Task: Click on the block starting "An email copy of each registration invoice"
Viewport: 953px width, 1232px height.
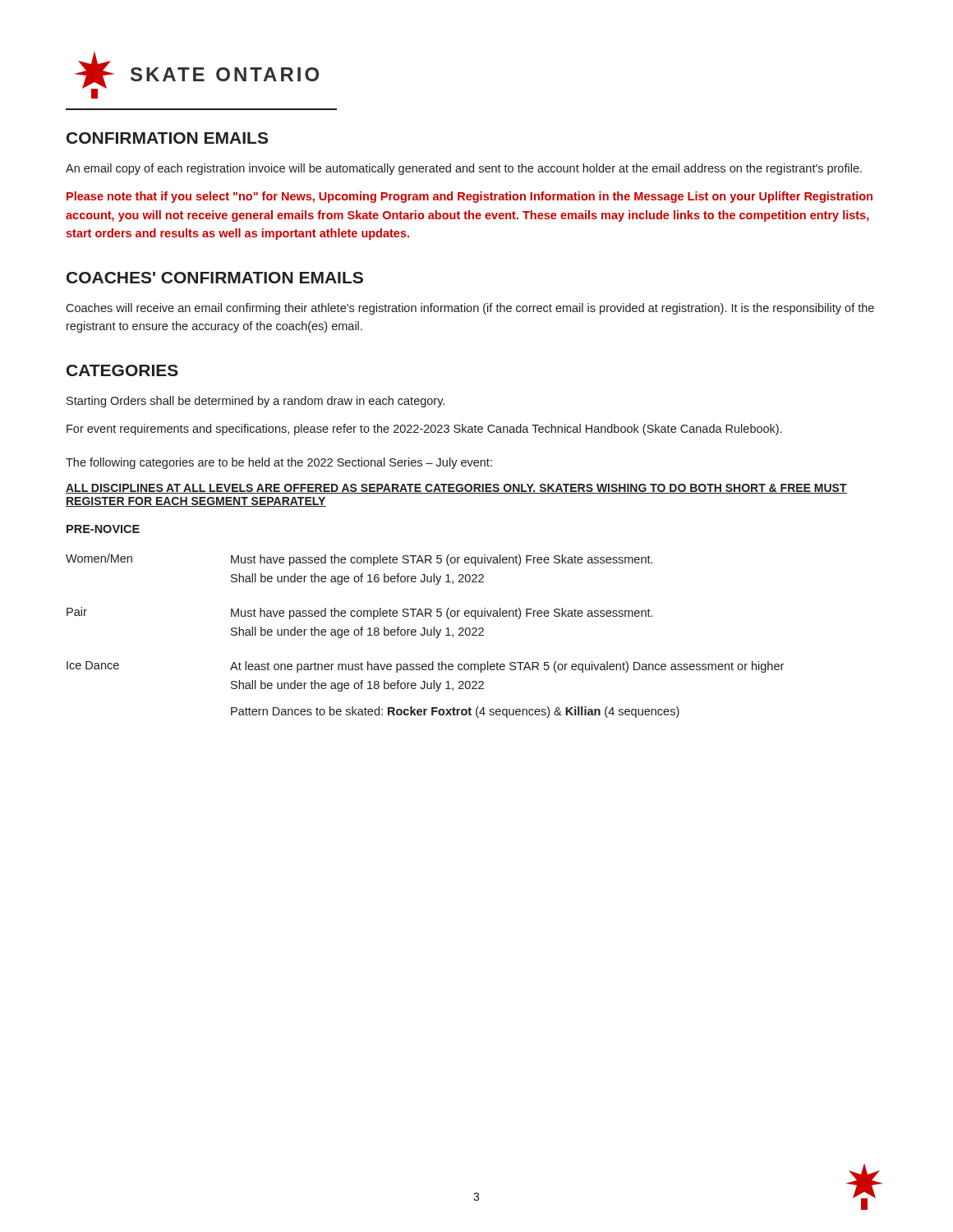Action: [464, 168]
